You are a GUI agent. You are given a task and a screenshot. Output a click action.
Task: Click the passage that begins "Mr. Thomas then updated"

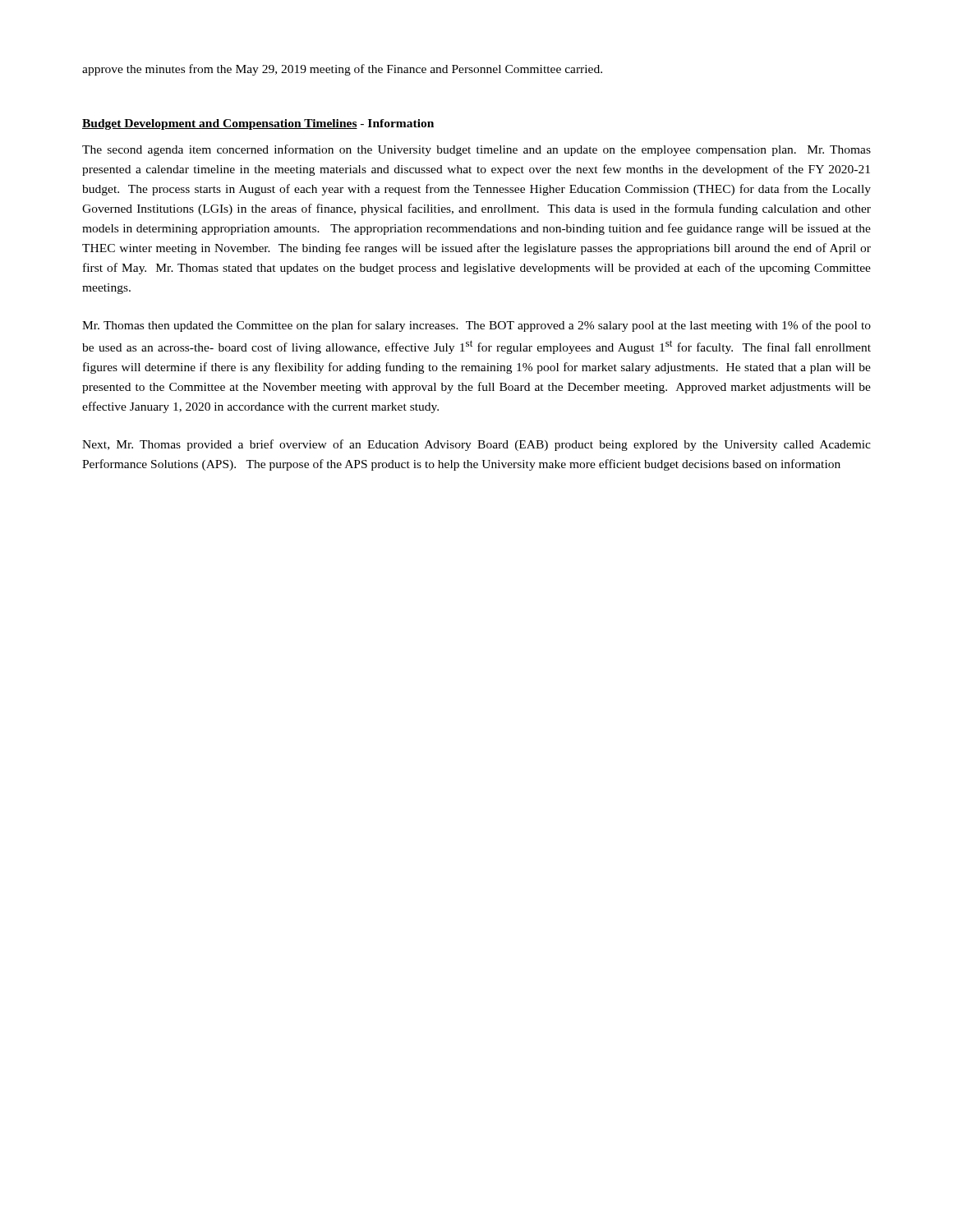point(476,366)
